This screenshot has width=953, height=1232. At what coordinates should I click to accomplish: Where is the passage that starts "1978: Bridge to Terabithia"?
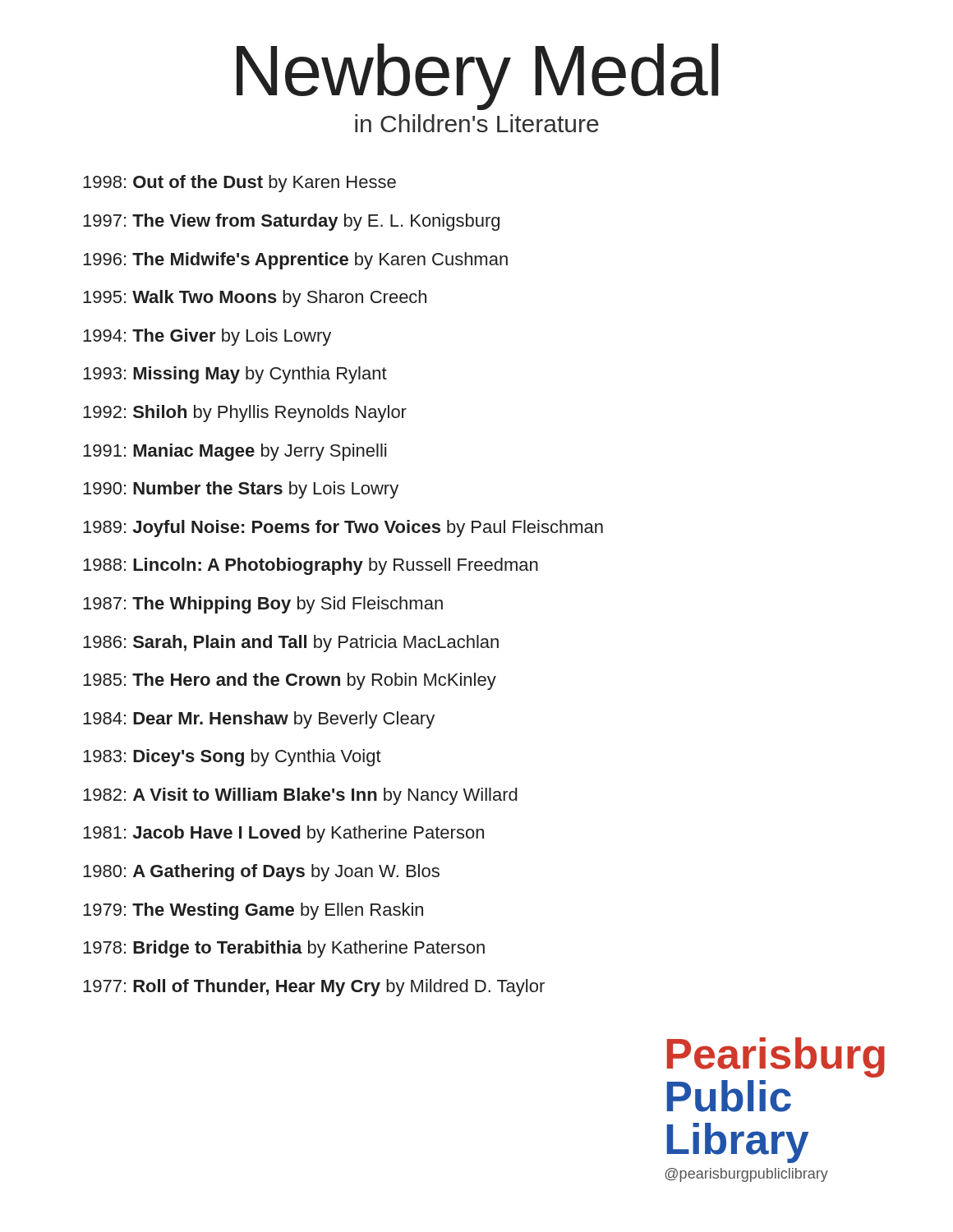[284, 948]
